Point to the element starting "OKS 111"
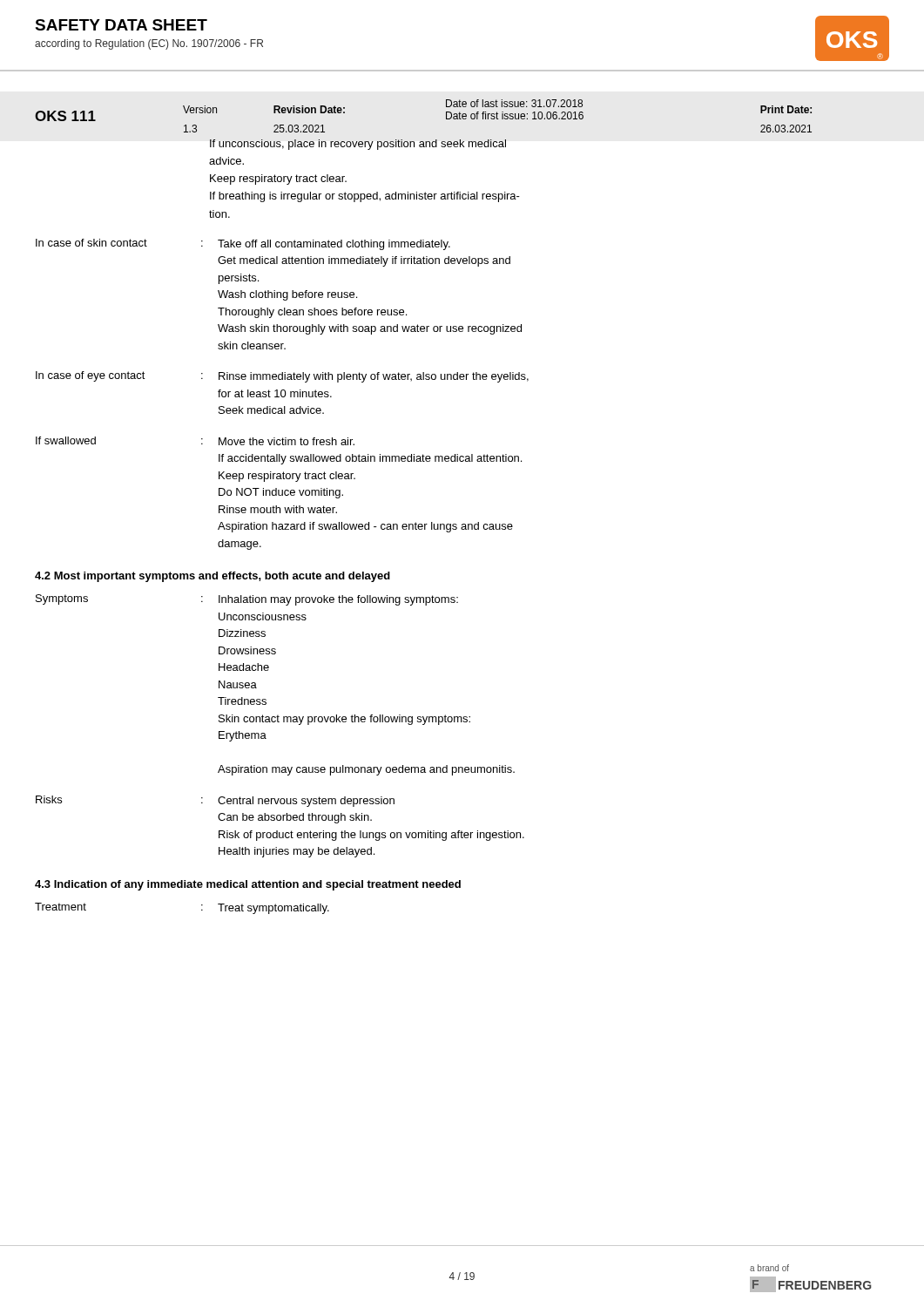The image size is (924, 1307). pos(65,116)
